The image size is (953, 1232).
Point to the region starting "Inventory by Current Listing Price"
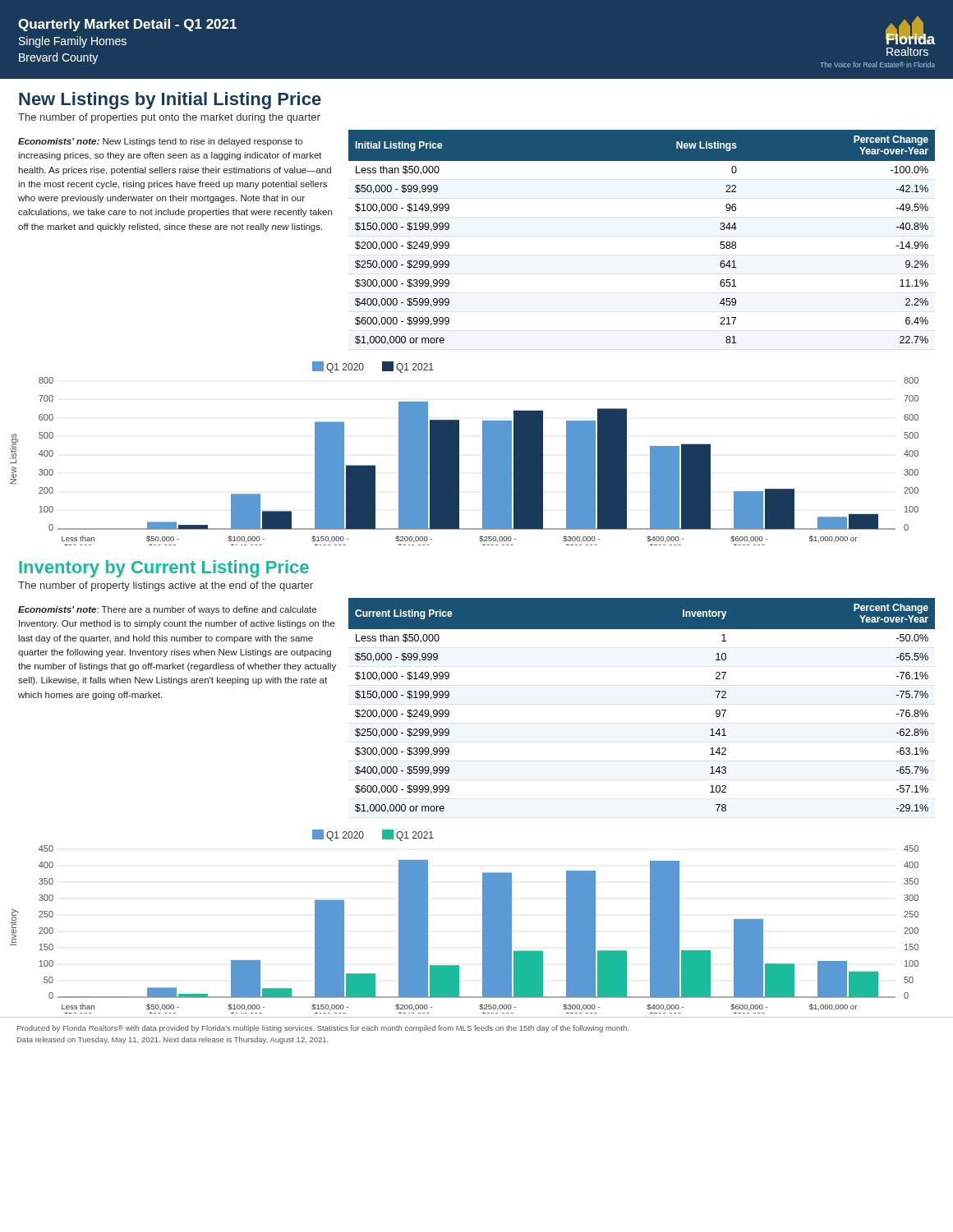(164, 567)
